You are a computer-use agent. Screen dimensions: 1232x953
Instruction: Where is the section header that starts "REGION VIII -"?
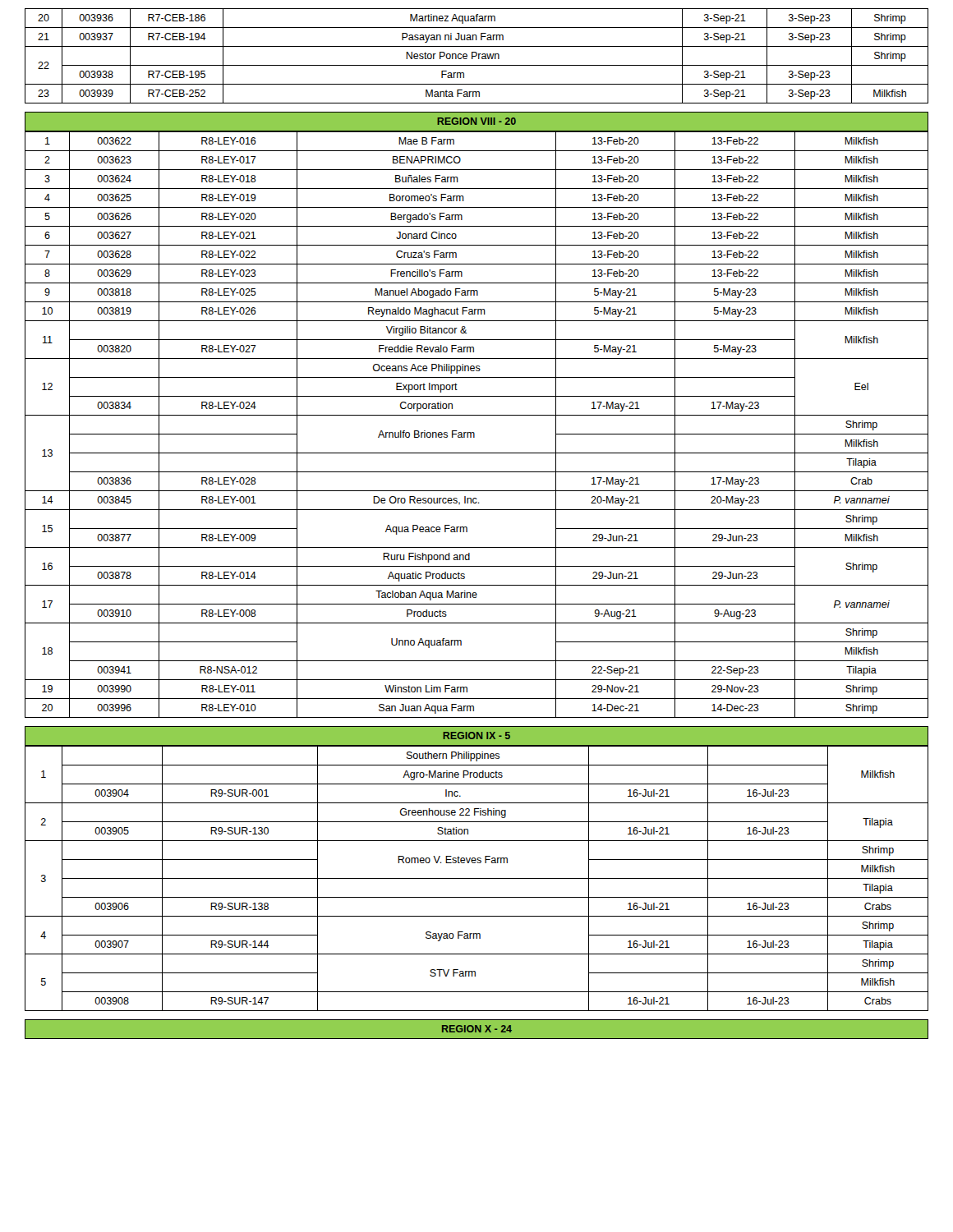click(476, 122)
